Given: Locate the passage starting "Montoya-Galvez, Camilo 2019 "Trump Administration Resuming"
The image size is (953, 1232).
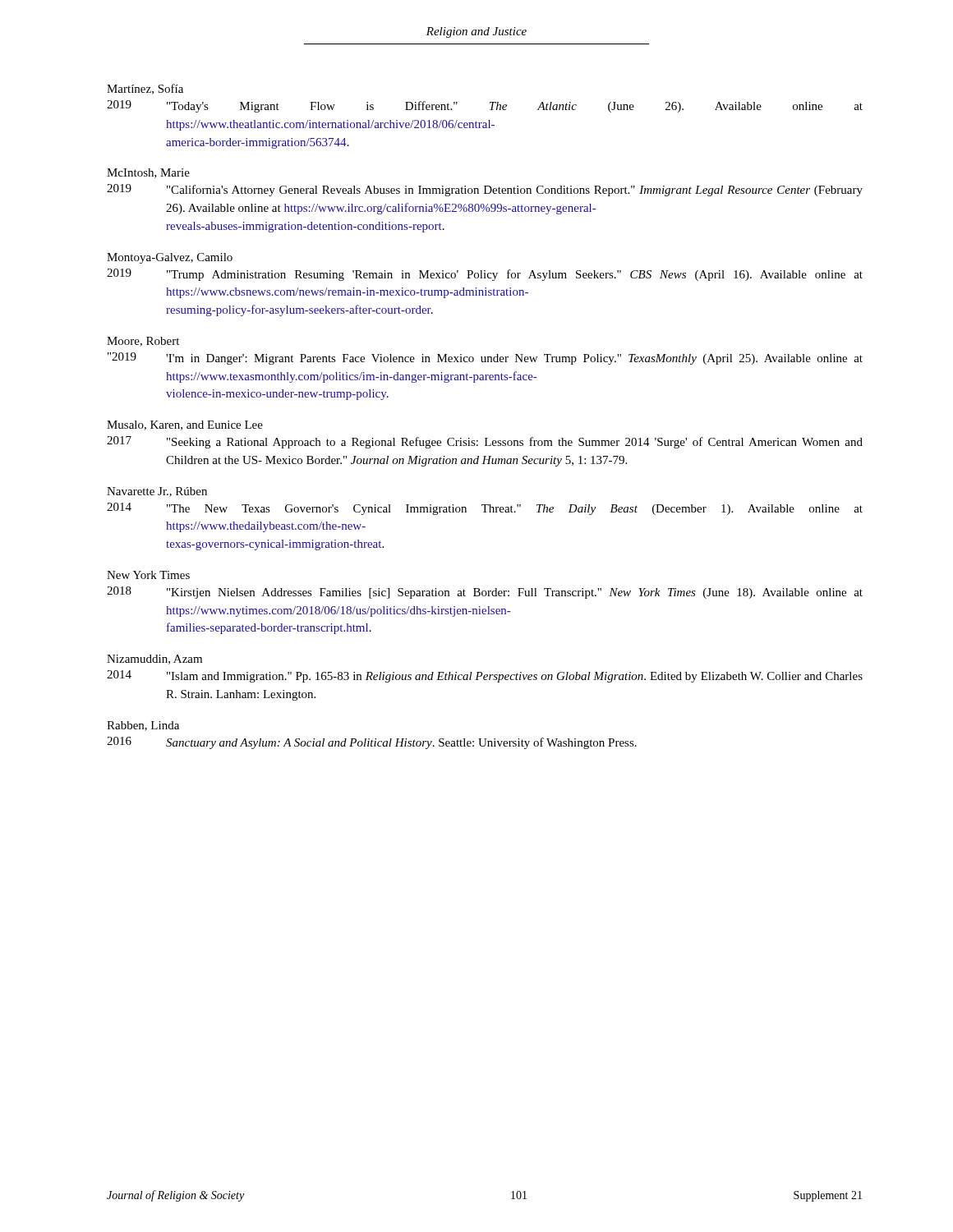Looking at the screenshot, I should point(485,285).
